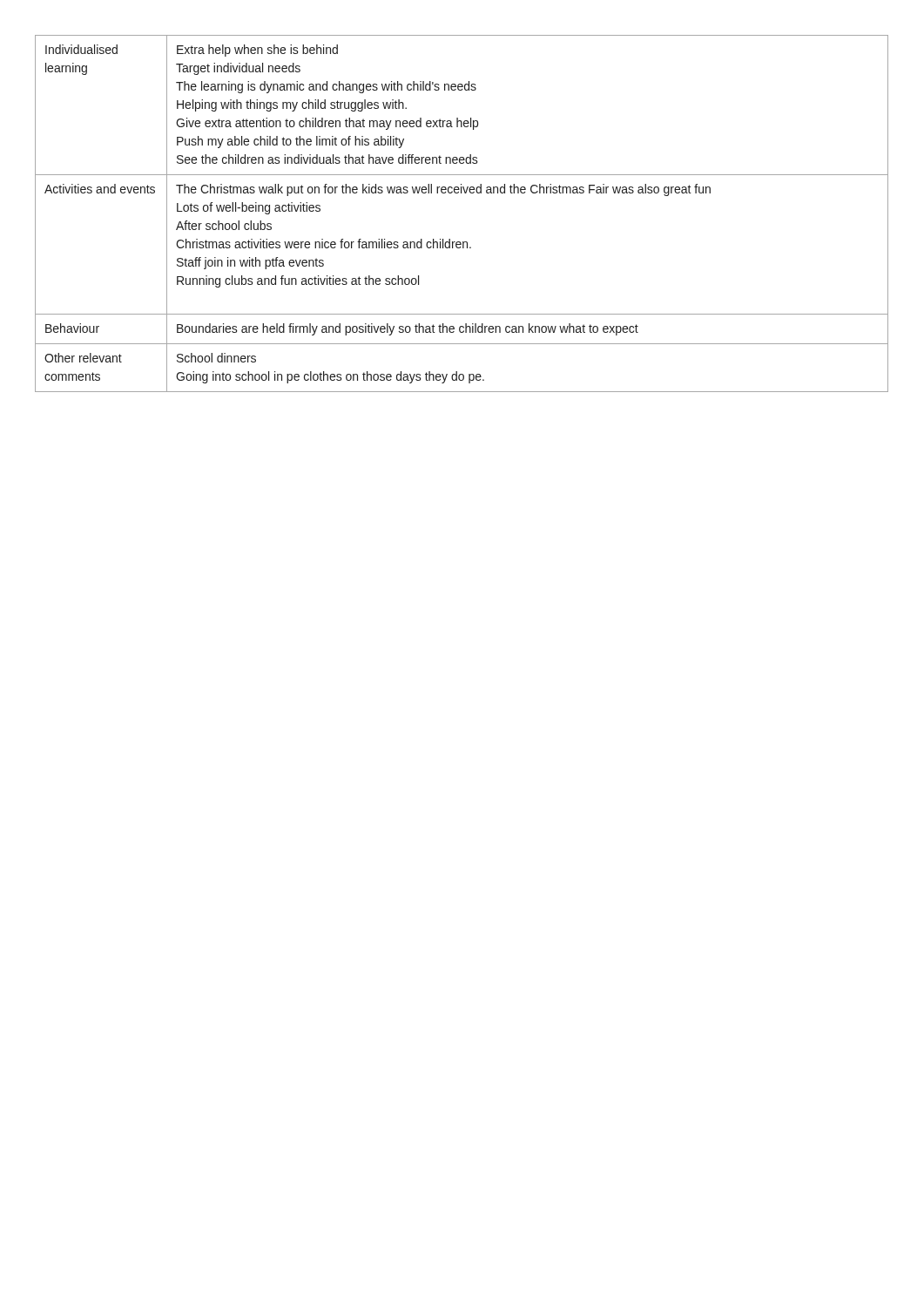This screenshot has height=1307, width=924.
Task: Find the table that mentions "Boundaries are held firmly and"
Action: click(462, 213)
